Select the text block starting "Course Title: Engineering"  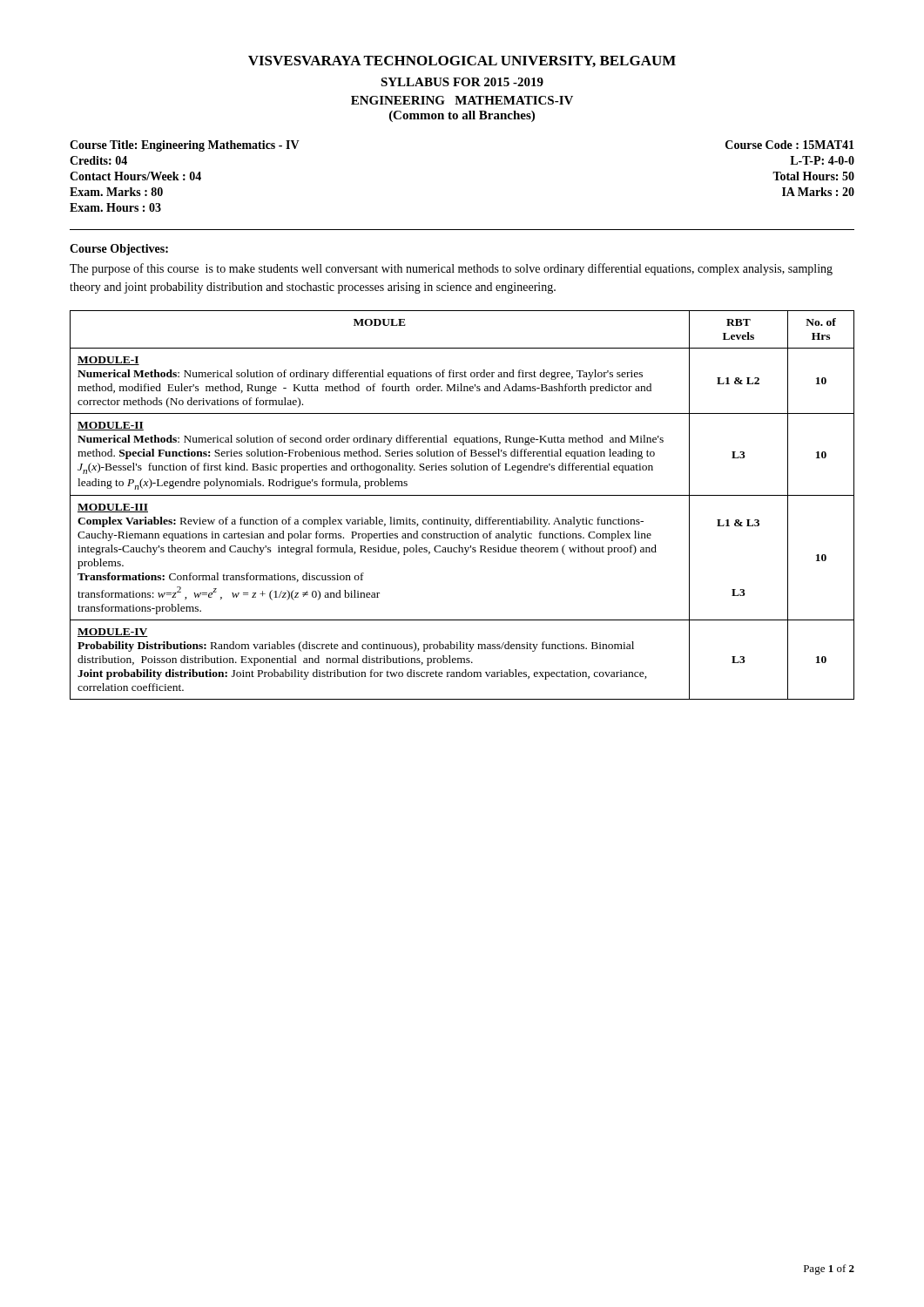pos(185,146)
